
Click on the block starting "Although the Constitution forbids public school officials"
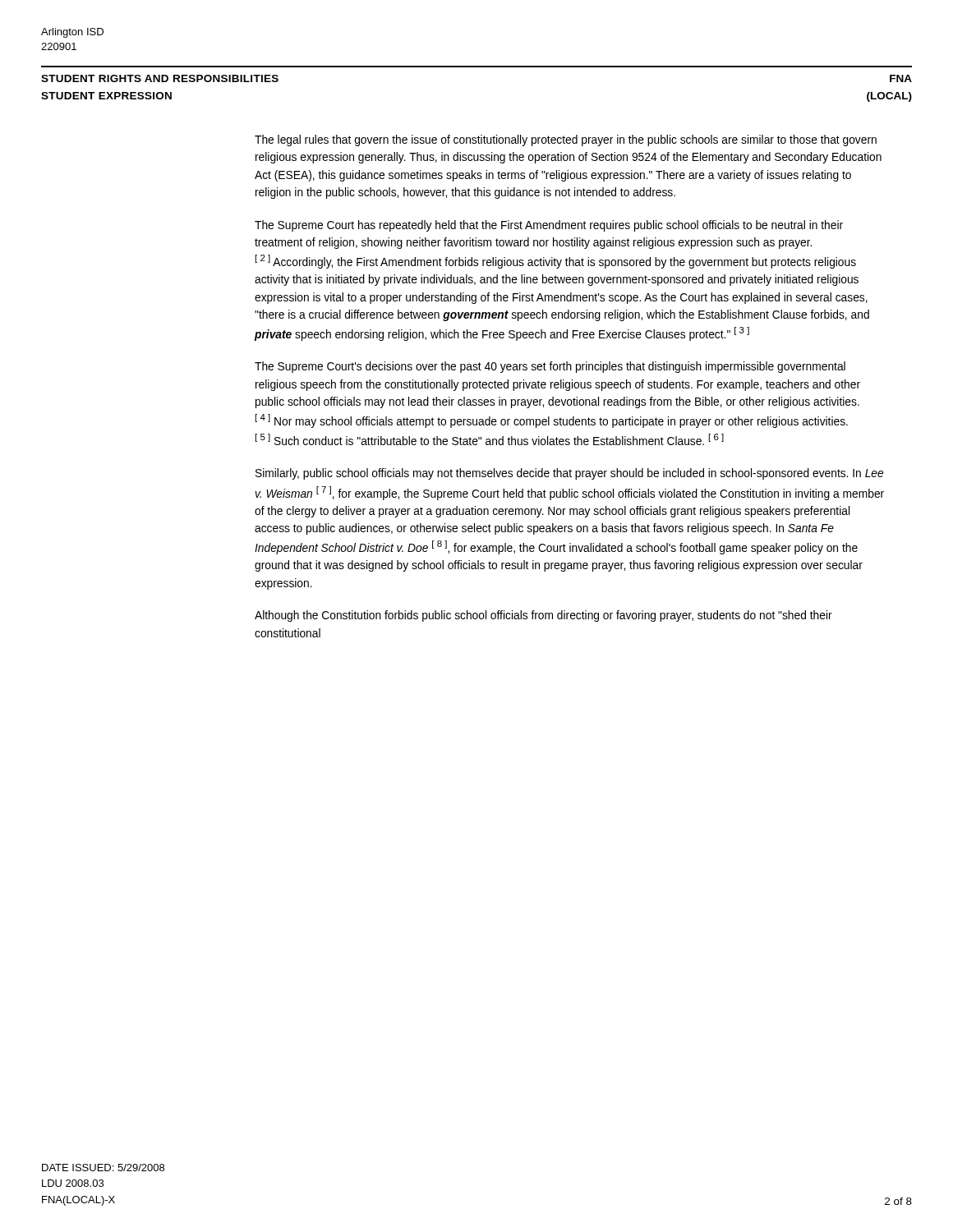click(x=543, y=625)
